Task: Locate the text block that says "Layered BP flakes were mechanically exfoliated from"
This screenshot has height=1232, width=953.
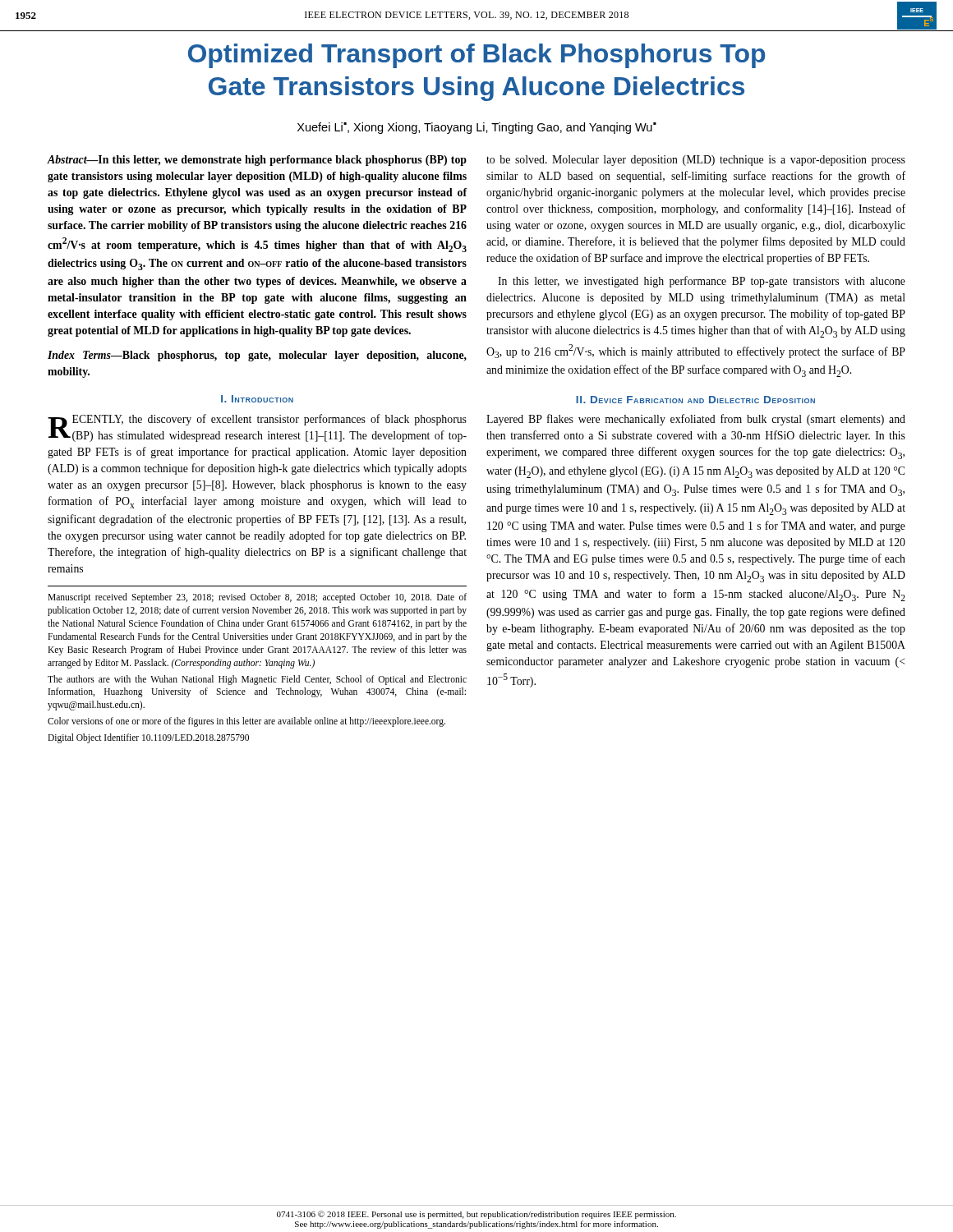Action: 696,550
